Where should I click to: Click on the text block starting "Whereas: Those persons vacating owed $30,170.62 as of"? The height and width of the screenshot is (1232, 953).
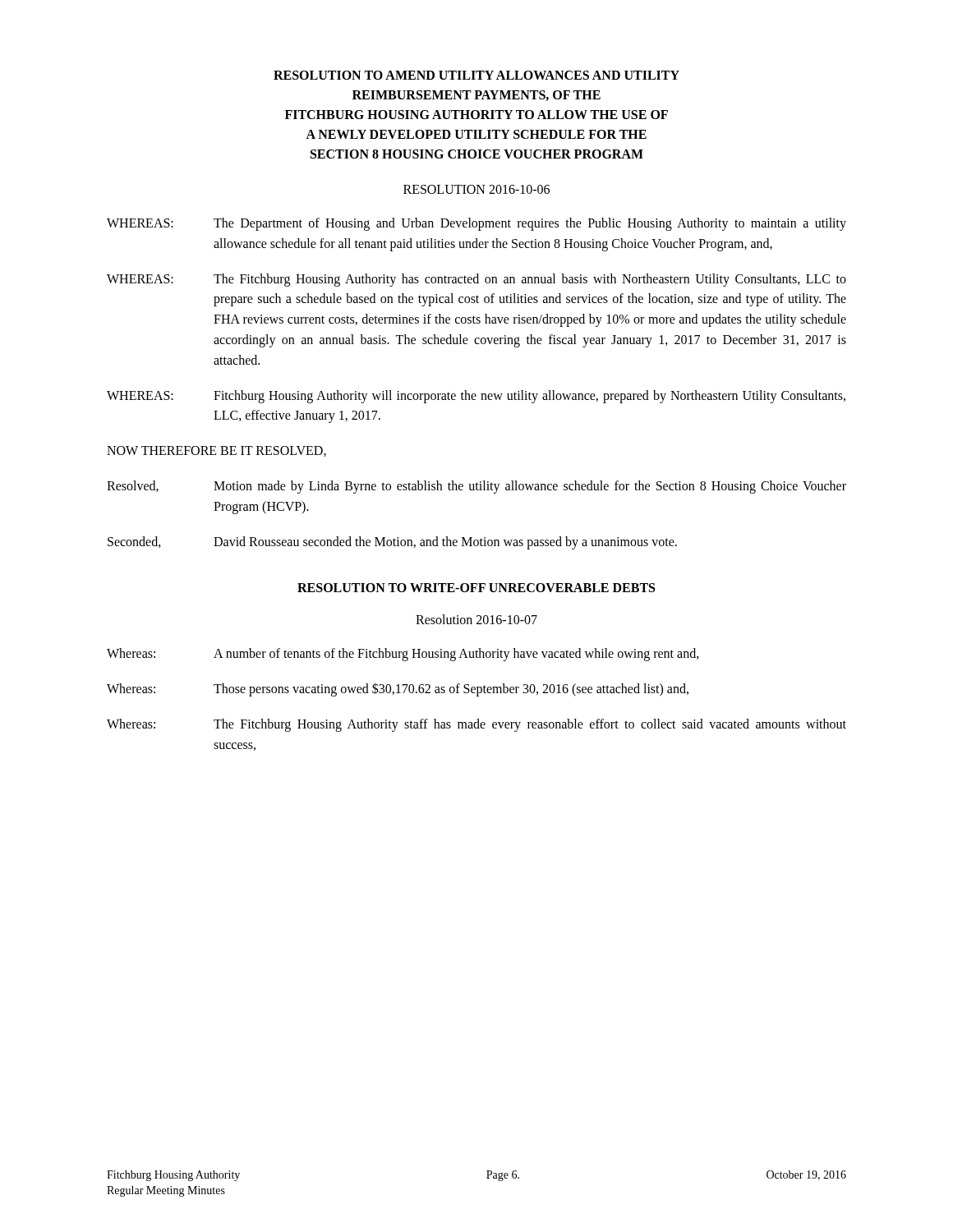tap(476, 690)
